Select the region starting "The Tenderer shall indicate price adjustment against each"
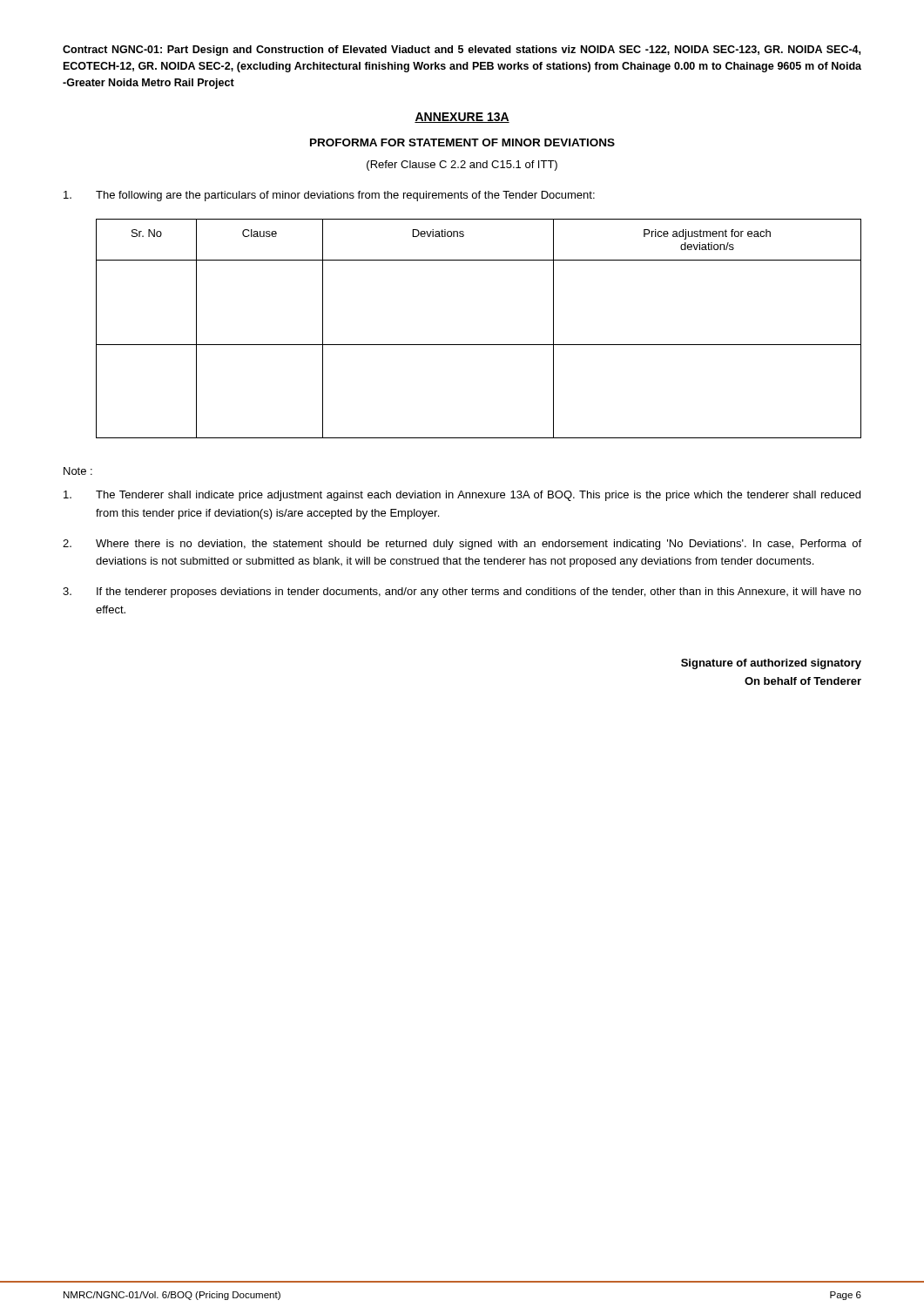 click(x=462, y=504)
